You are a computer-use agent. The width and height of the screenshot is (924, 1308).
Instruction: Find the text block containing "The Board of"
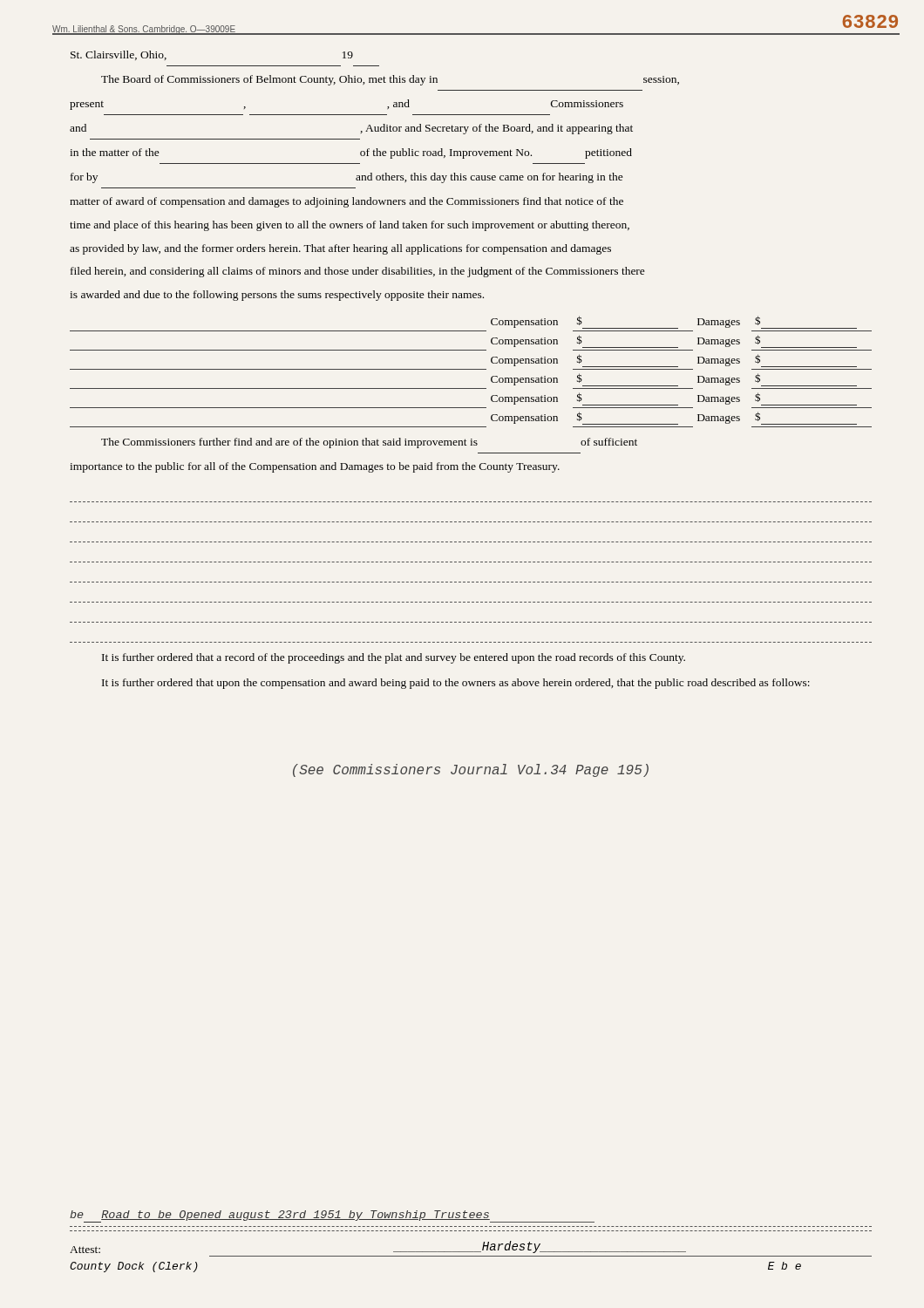[390, 80]
